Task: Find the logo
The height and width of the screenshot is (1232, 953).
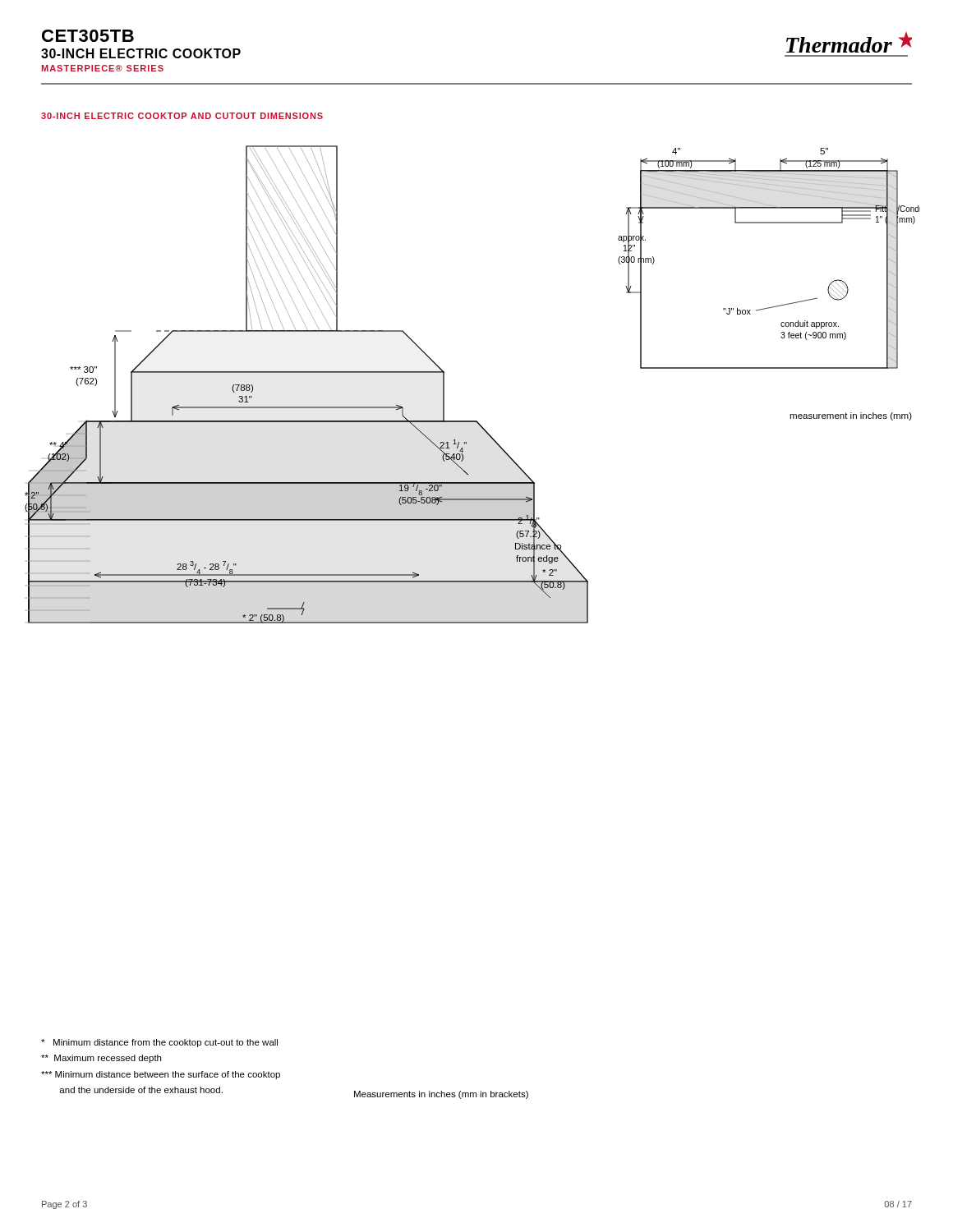Action: 846,47
